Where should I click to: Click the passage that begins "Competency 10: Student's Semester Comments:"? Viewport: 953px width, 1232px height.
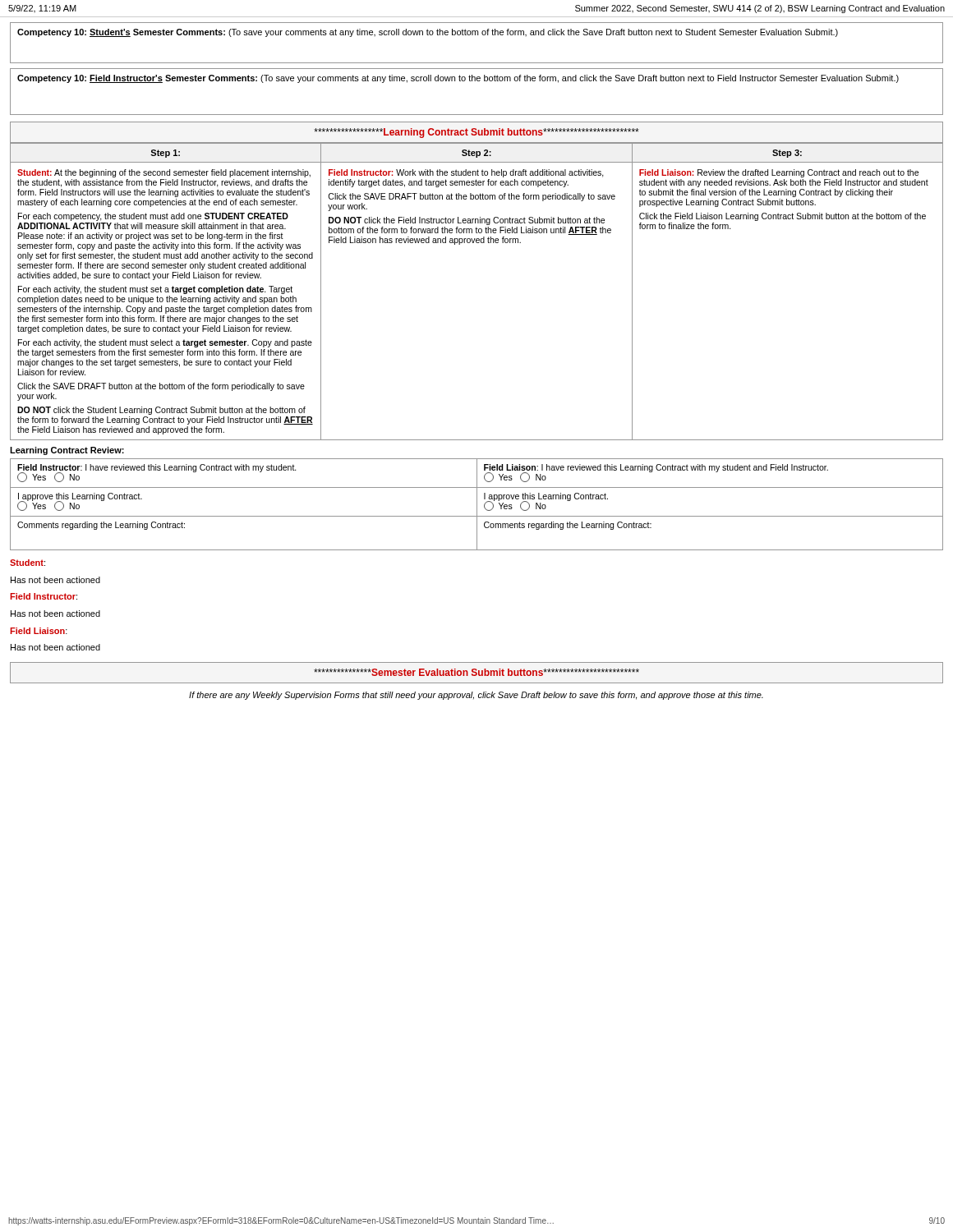[428, 32]
